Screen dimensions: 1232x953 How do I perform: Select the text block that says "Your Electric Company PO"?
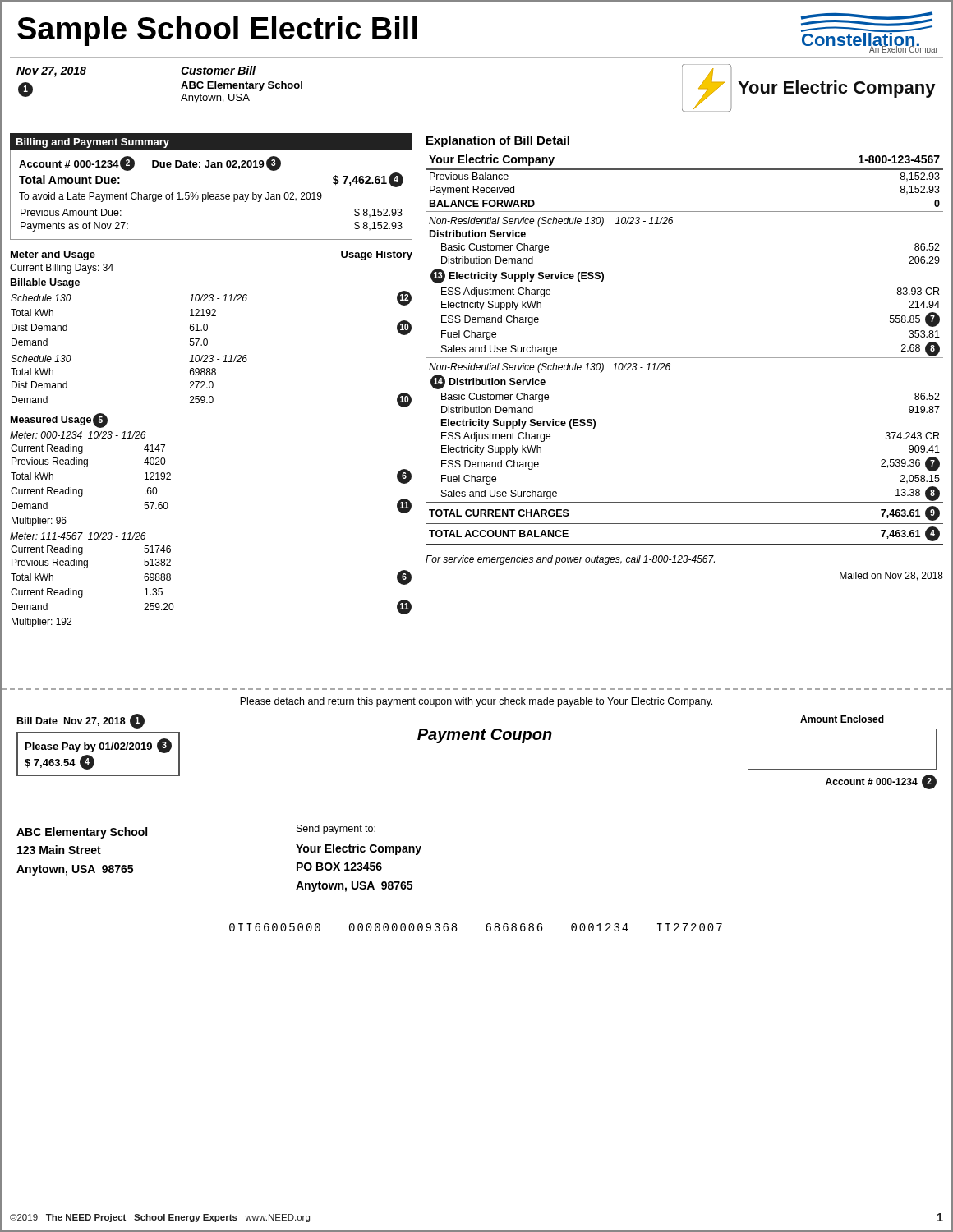(359, 849)
